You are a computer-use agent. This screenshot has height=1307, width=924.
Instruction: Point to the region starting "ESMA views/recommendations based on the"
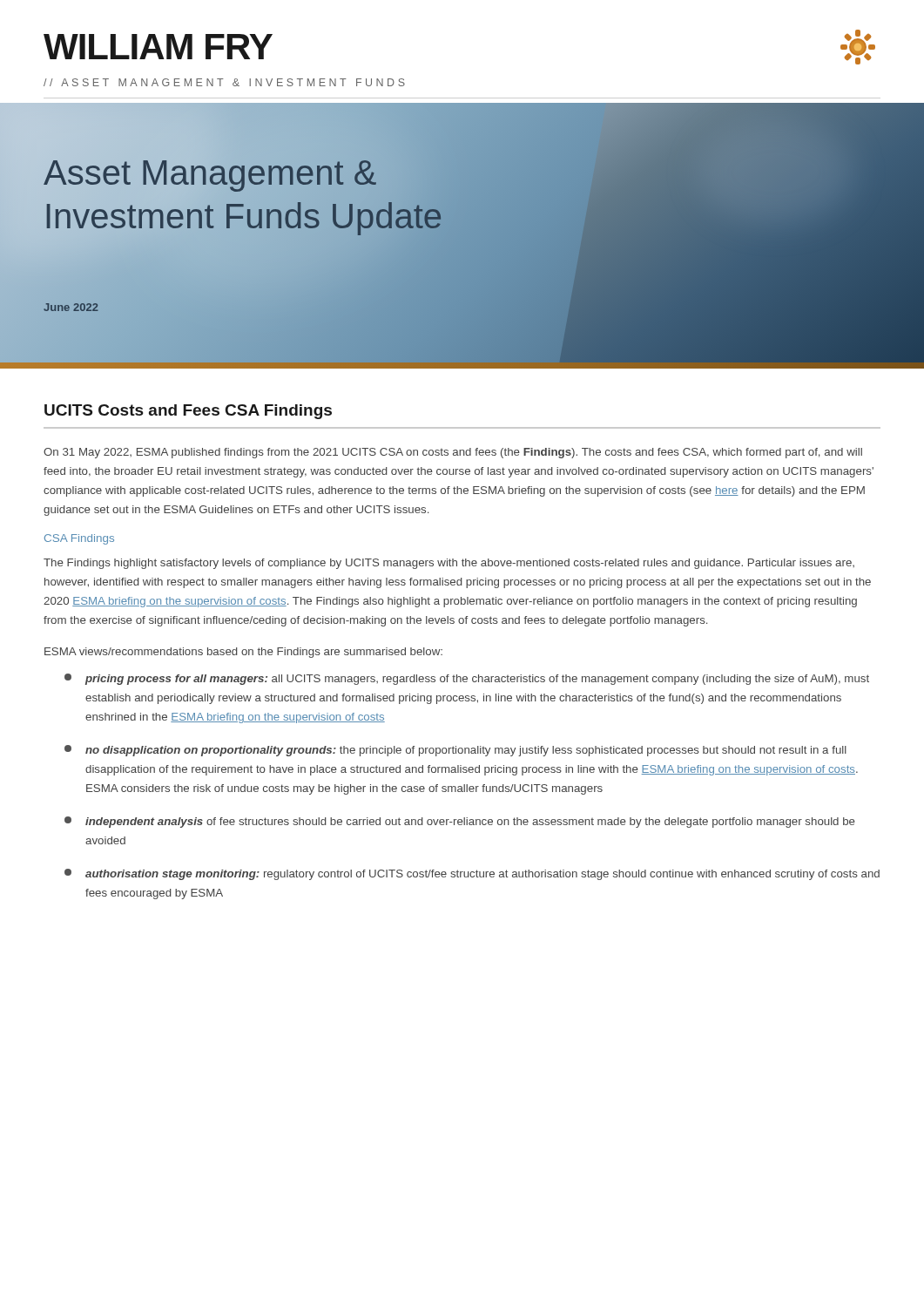tap(243, 651)
